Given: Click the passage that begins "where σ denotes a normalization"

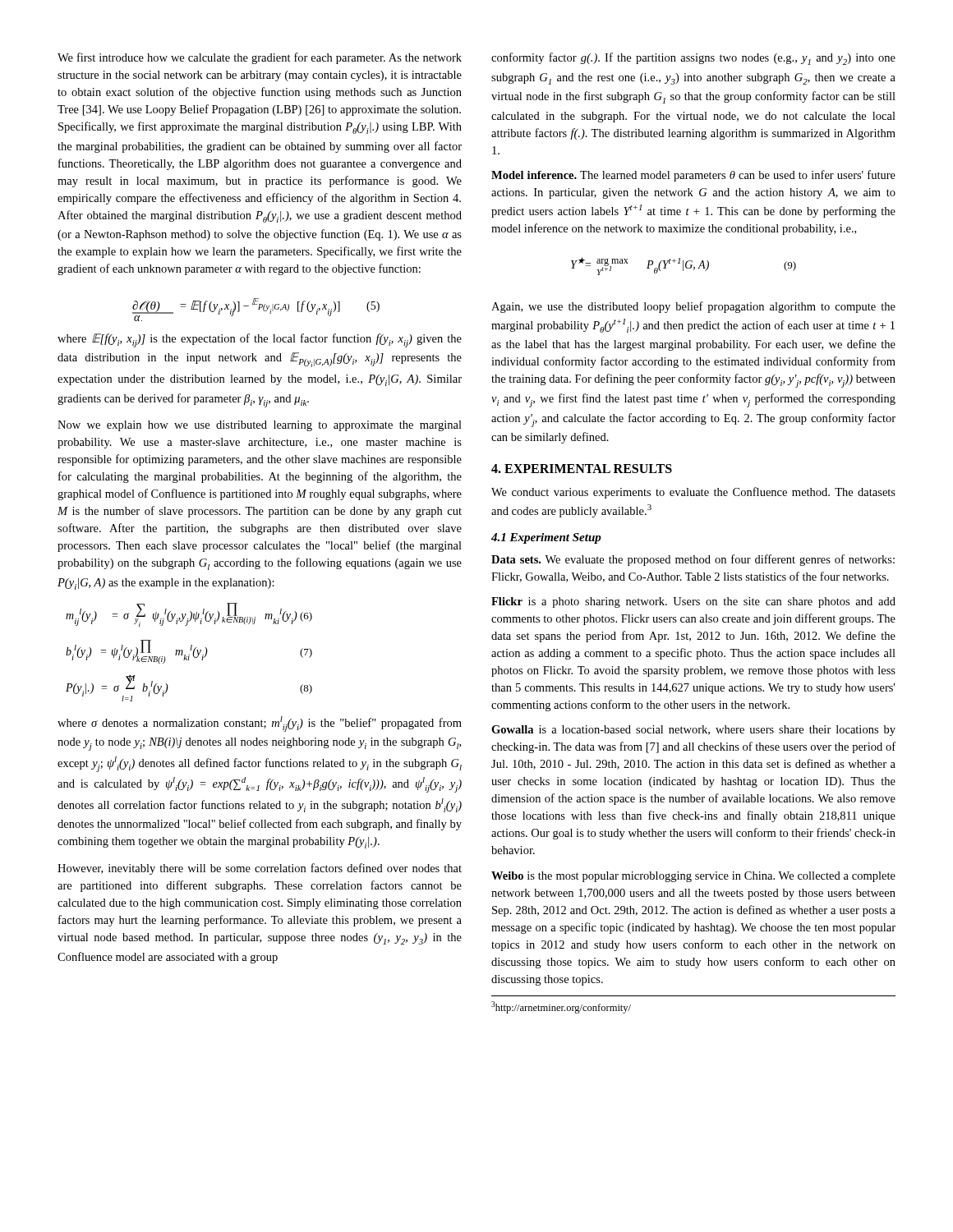Looking at the screenshot, I should click(x=260, y=839).
